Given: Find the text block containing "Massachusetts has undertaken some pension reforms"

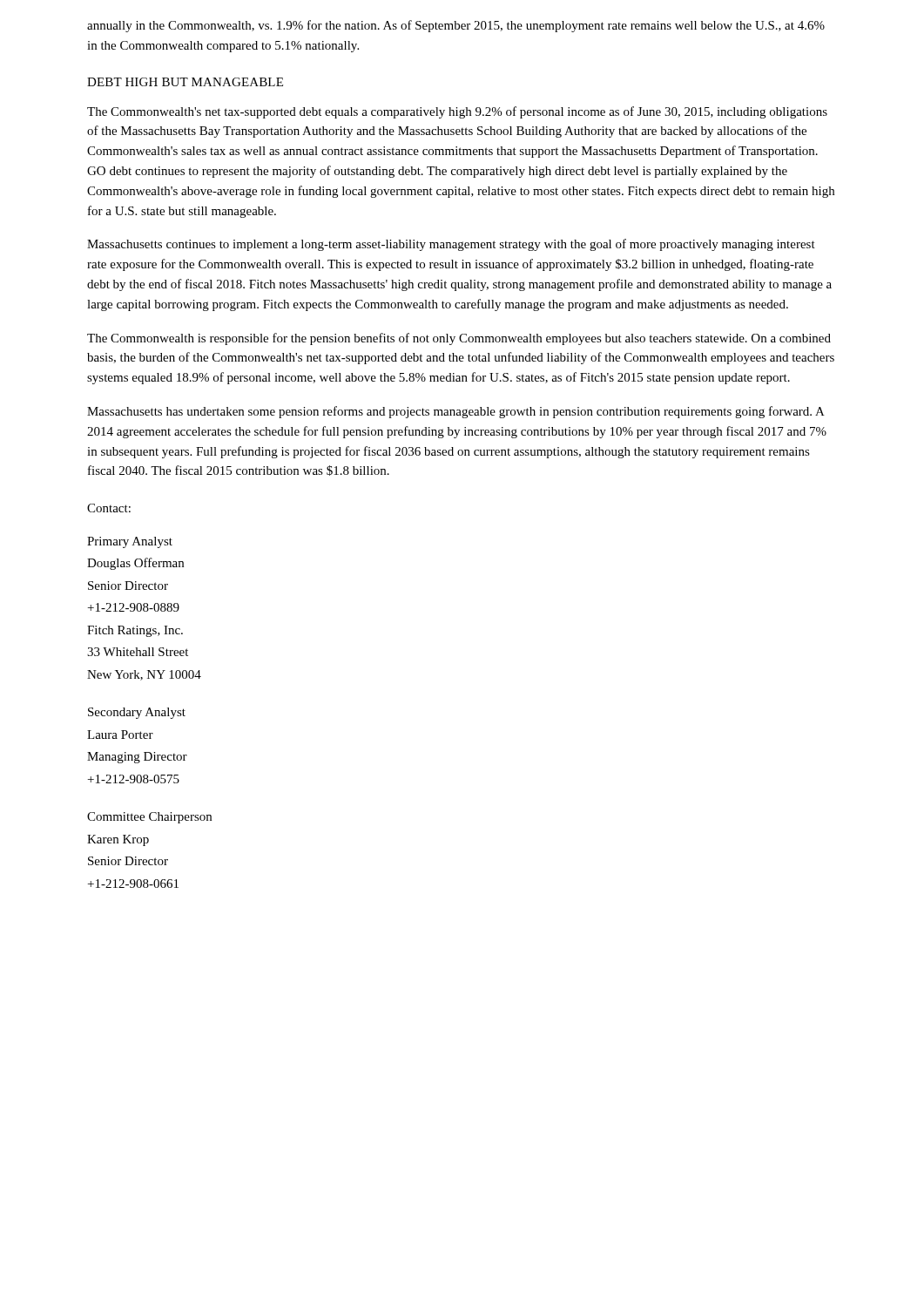Looking at the screenshot, I should pos(457,441).
